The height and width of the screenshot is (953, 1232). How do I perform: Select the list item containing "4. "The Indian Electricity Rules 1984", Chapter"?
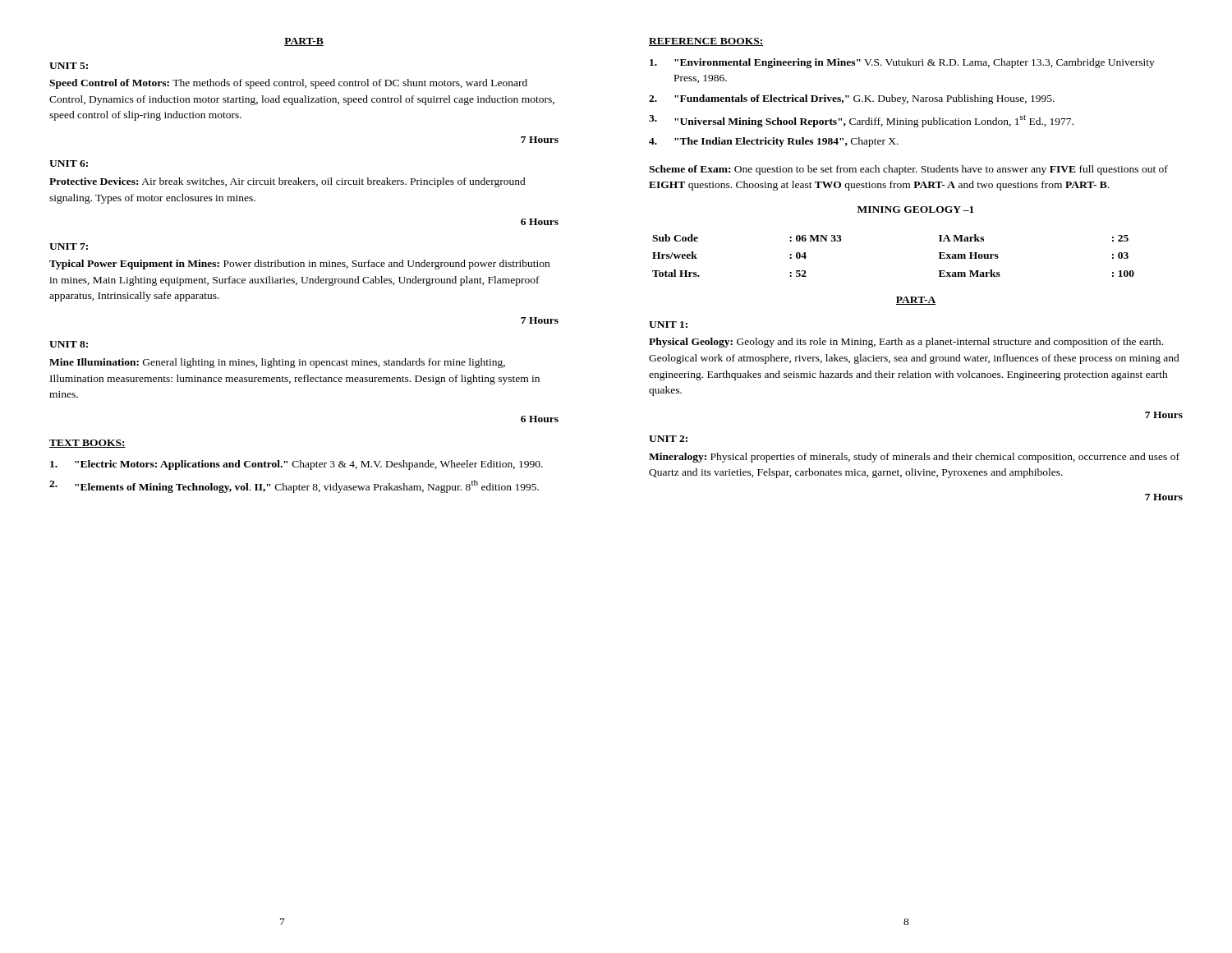(x=774, y=142)
